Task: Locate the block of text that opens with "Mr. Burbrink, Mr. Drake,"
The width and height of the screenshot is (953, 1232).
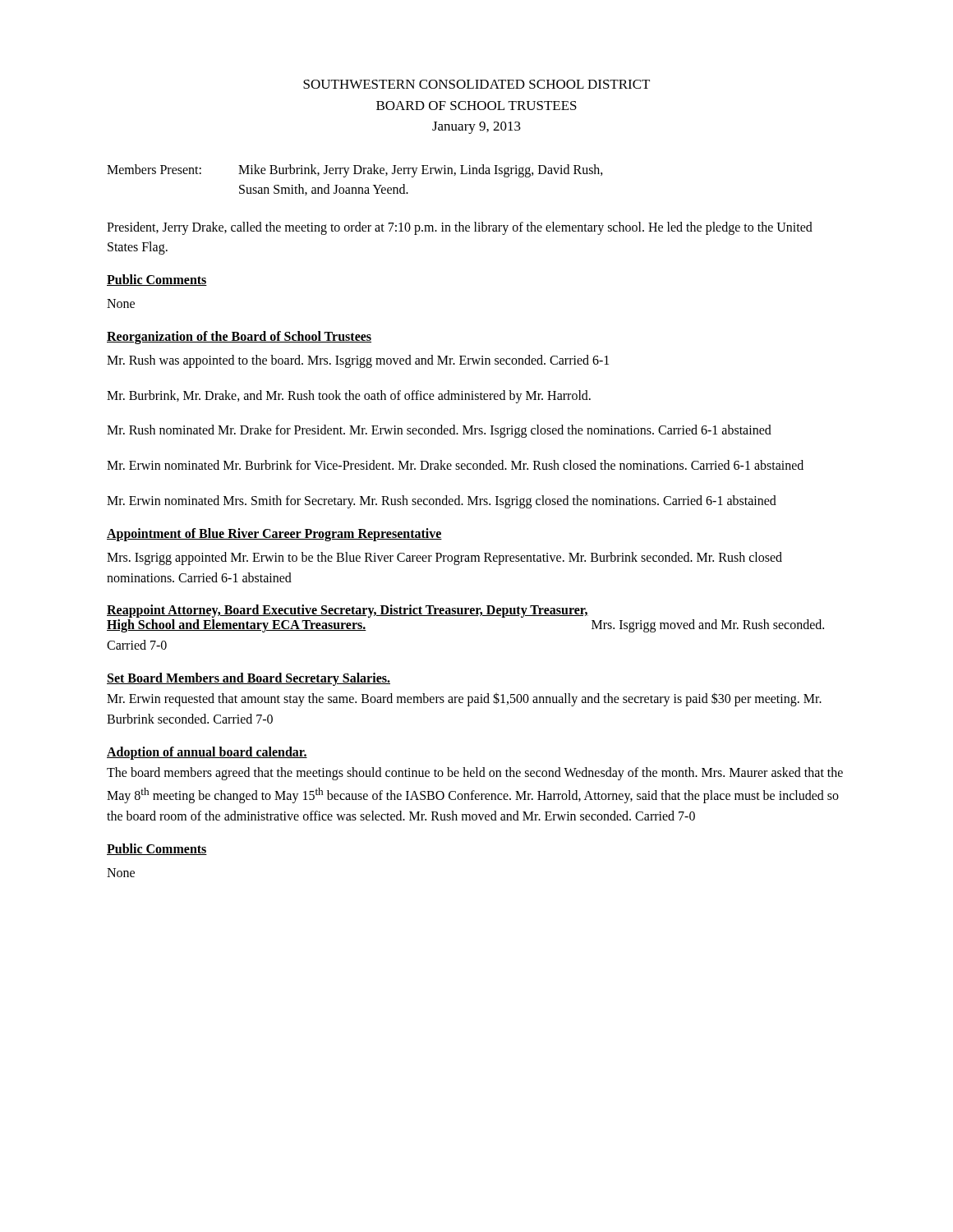Action: pyautogui.click(x=476, y=396)
